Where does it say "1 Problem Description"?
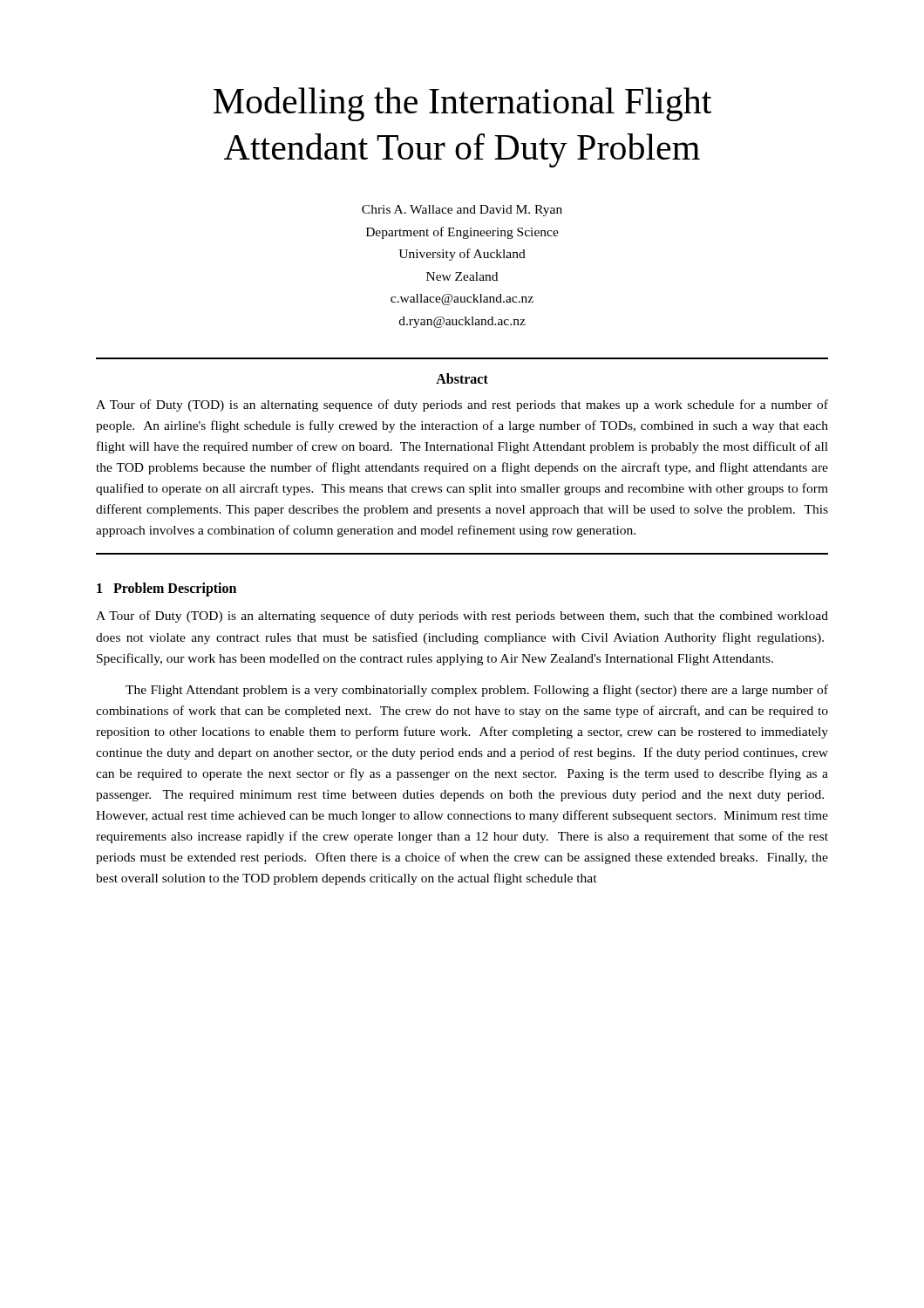924x1308 pixels. [166, 589]
